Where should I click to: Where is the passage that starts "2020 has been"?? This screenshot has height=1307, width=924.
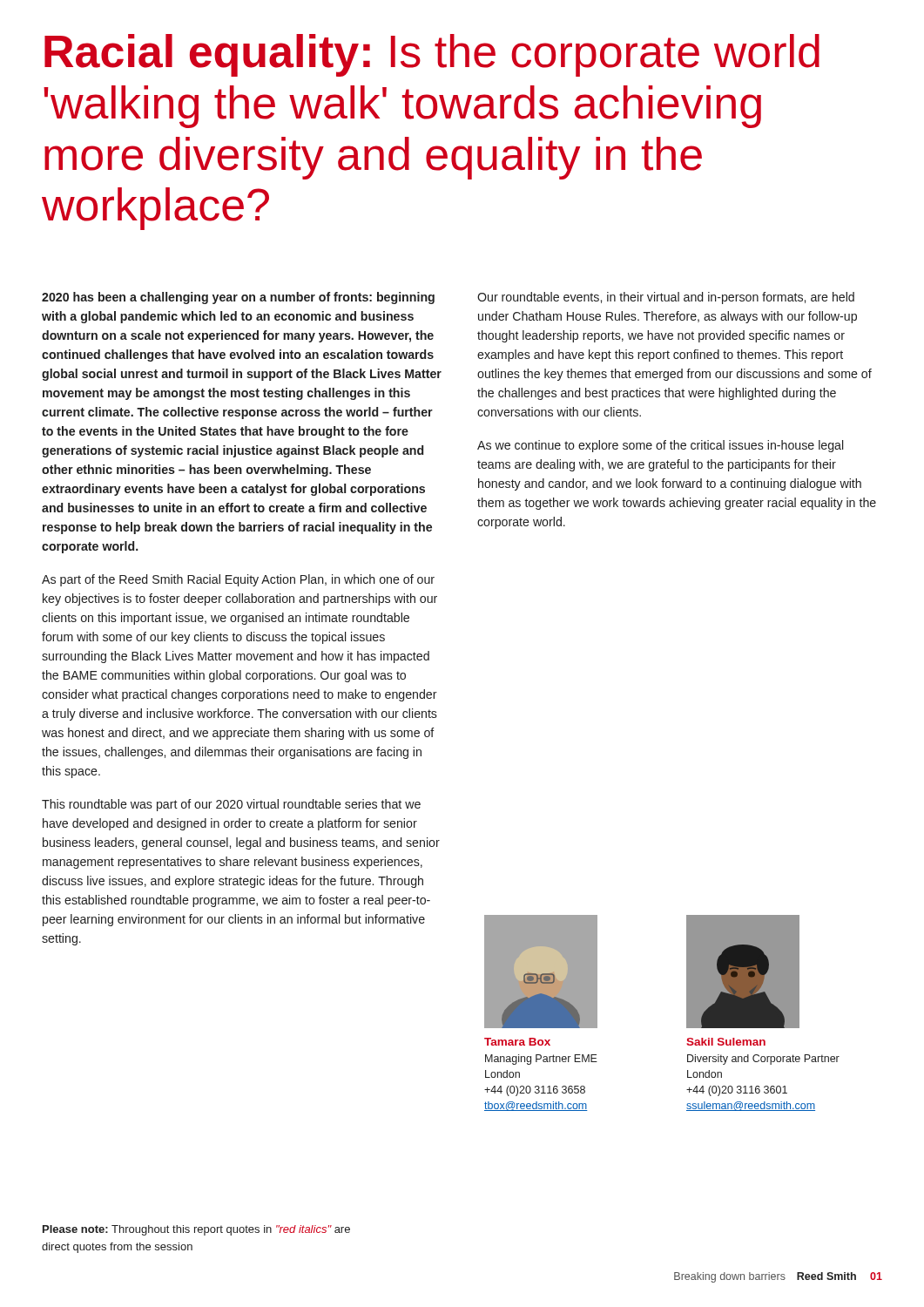(242, 422)
